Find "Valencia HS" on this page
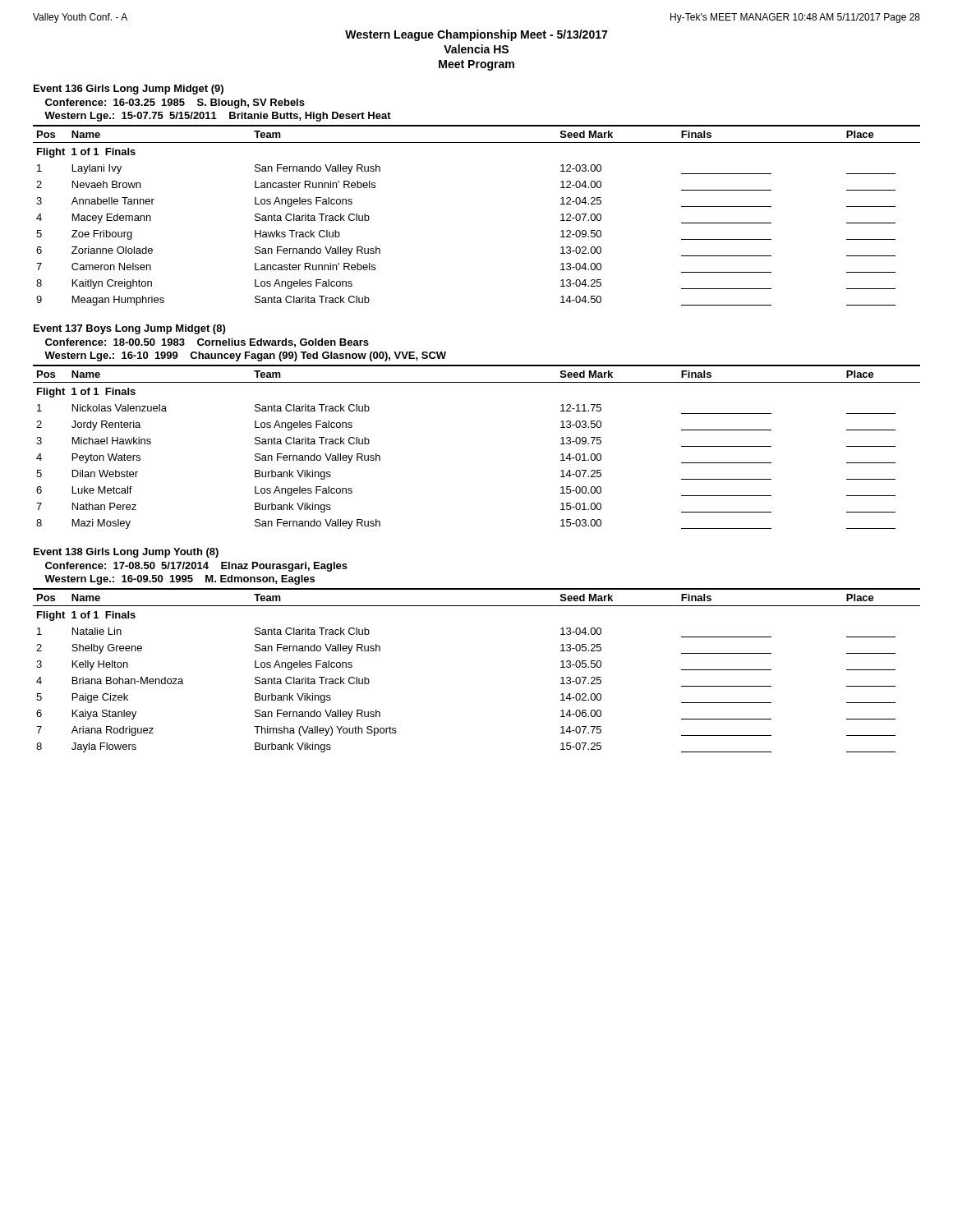The width and height of the screenshot is (953, 1232). pos(476,49)
